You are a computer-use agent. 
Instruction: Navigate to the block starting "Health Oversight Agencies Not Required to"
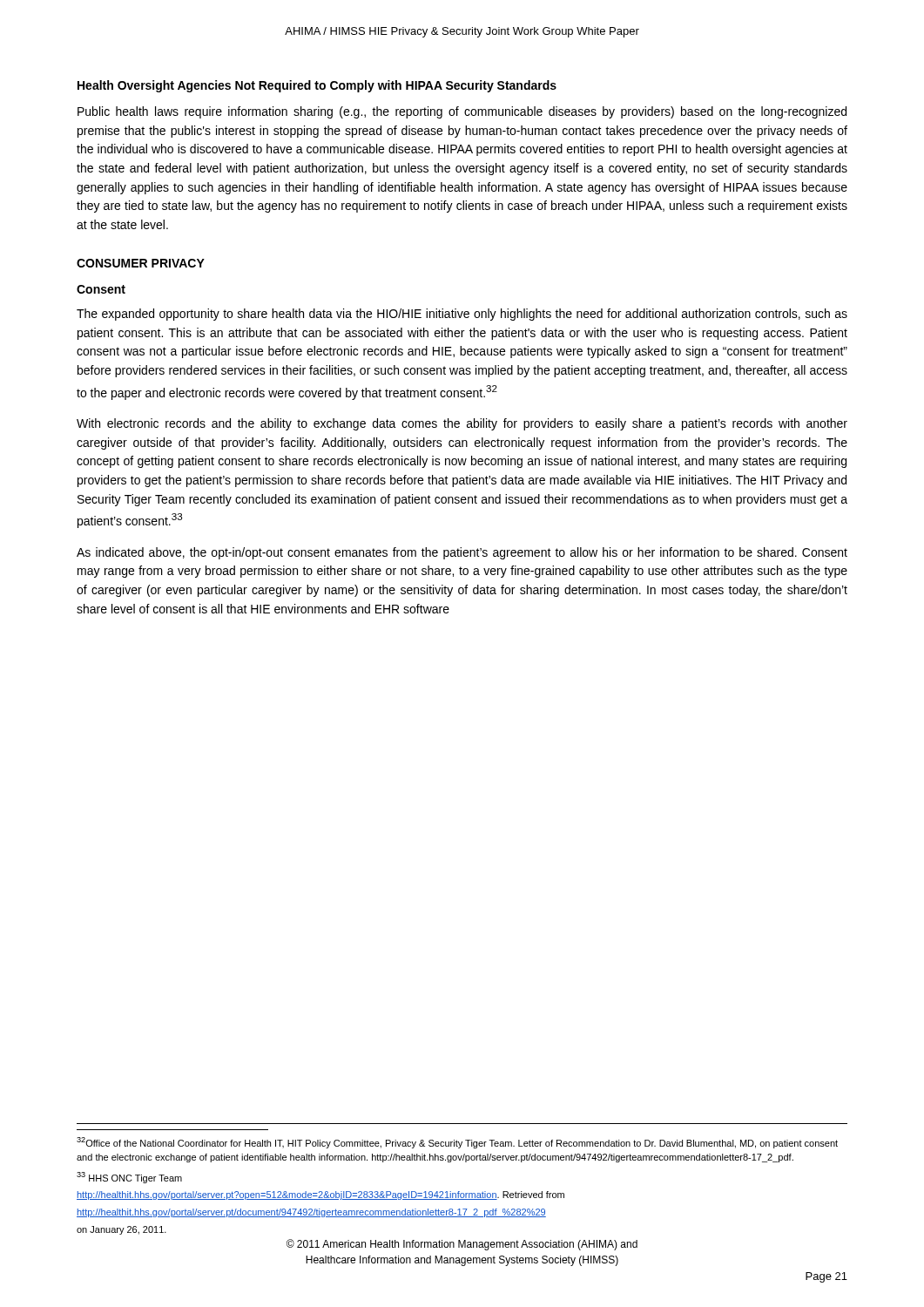(317, 85)
